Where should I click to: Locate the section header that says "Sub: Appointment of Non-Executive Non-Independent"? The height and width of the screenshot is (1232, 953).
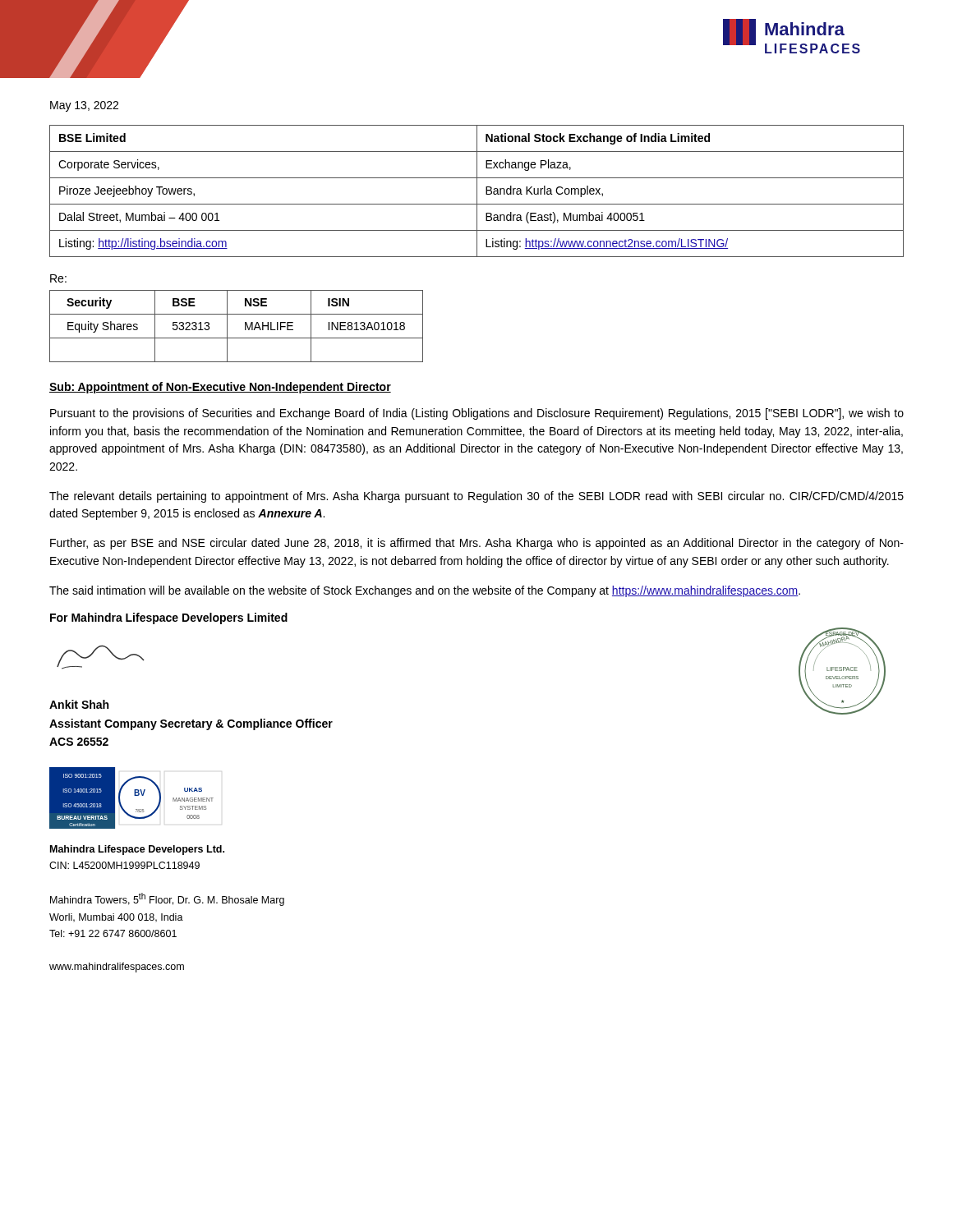point(220,387)
